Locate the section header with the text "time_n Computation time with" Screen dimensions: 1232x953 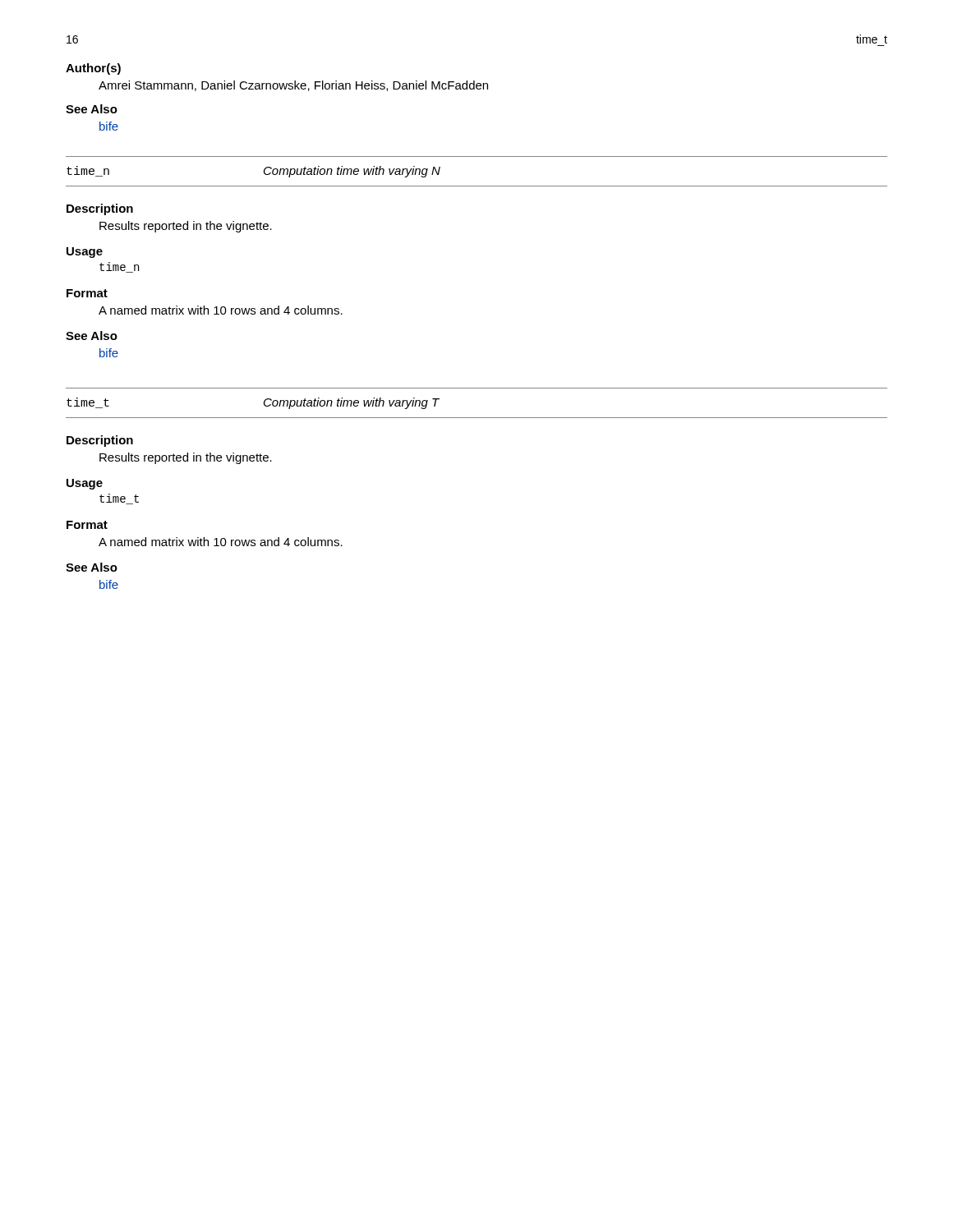pos(253,171)
